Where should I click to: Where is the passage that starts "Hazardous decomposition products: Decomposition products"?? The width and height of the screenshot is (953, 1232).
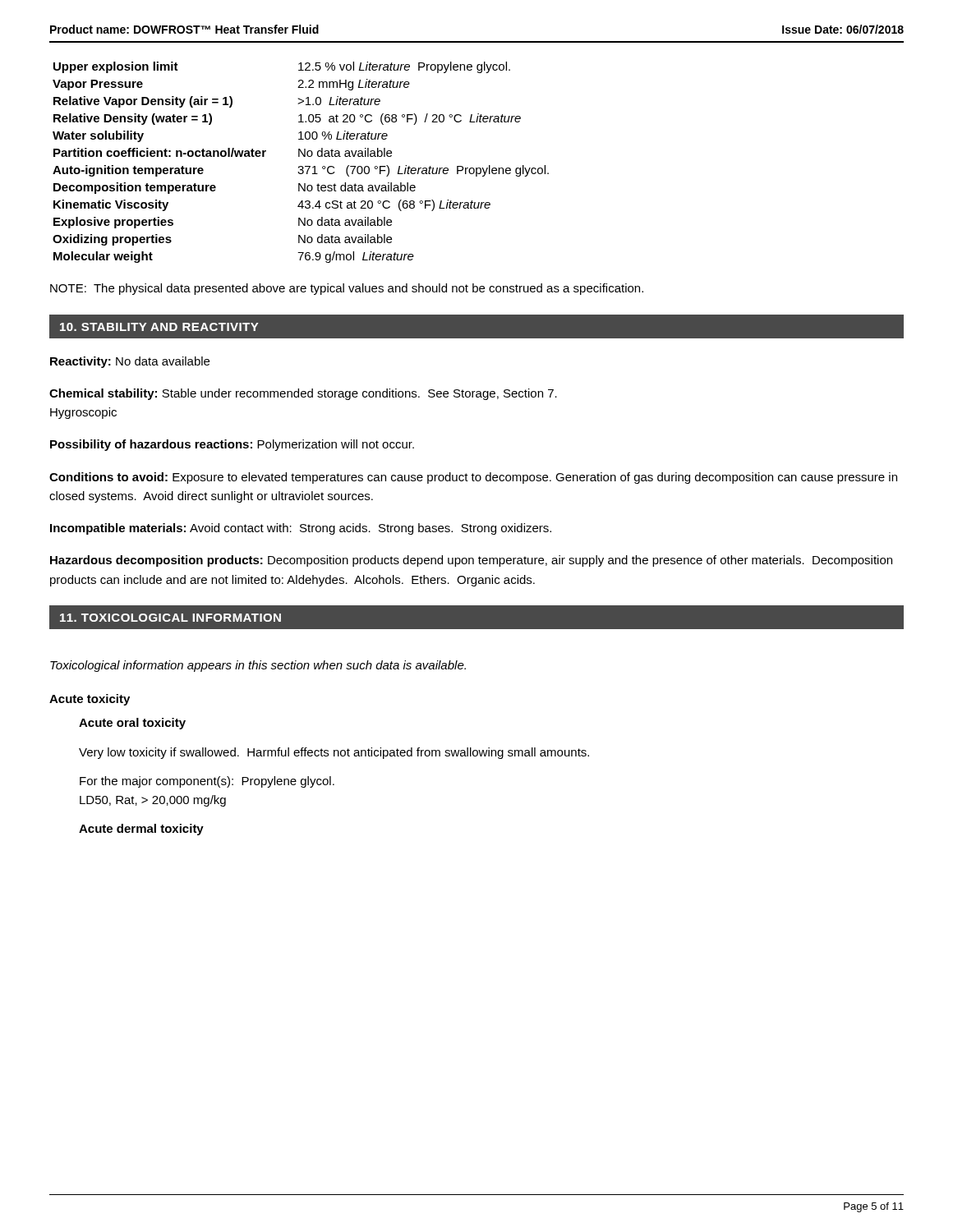(x=476, y=570)
